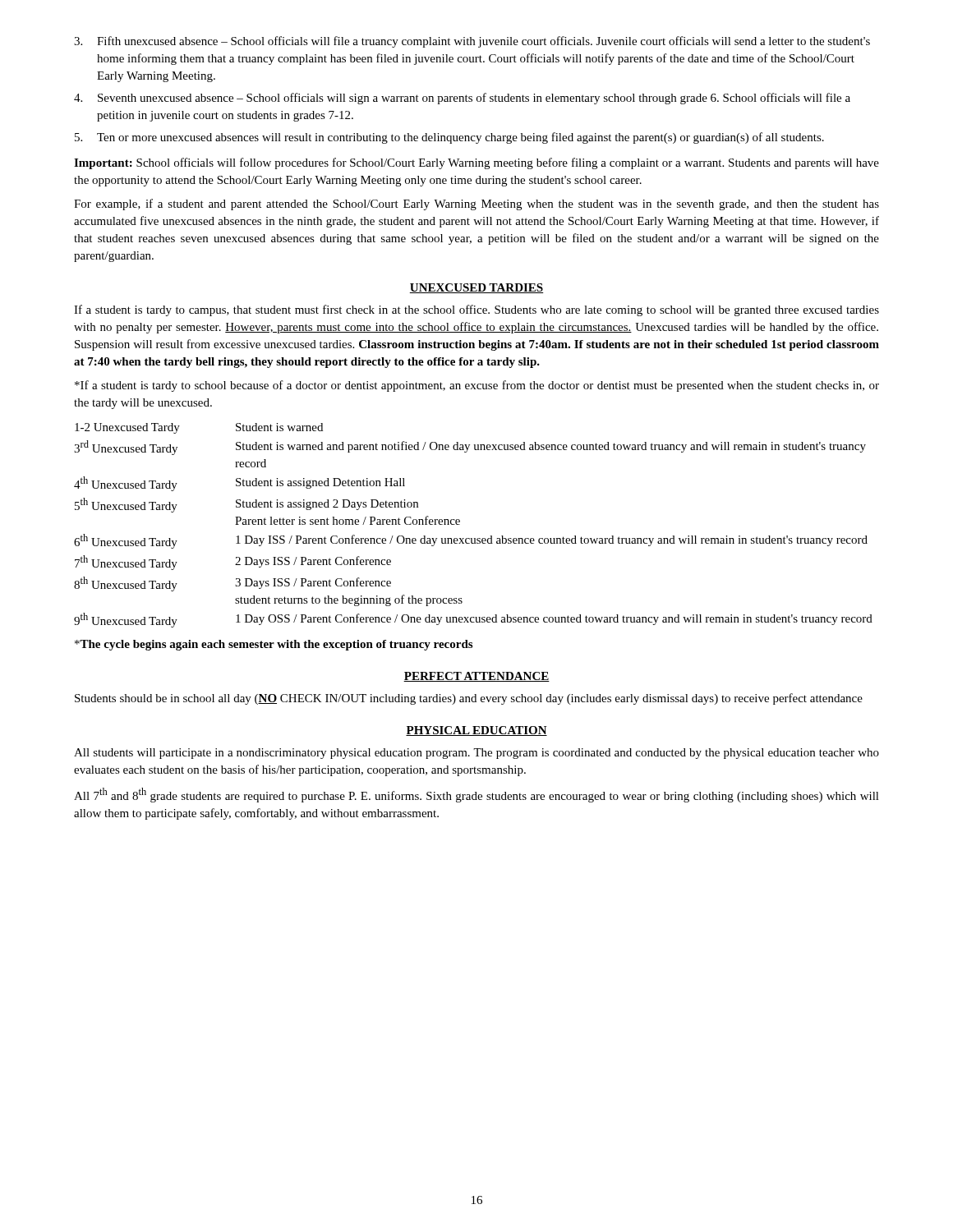
Task: Find the block on this page that starts "4. Seventh unexcused absence – School"
Action: pyautogui.click(x=476, y=107)
